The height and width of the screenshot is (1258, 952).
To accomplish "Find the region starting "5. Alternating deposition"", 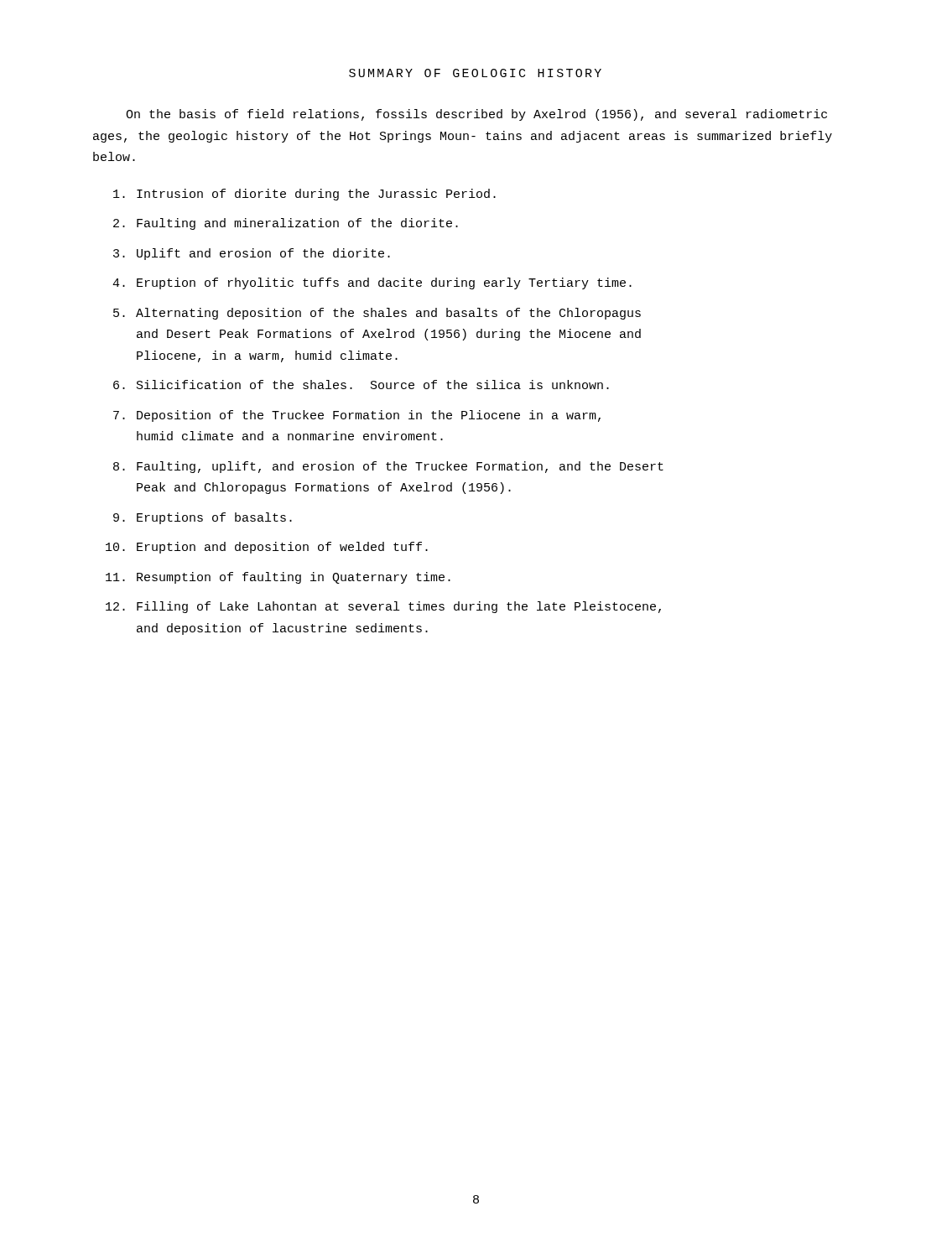I will (x=476, y=335).
